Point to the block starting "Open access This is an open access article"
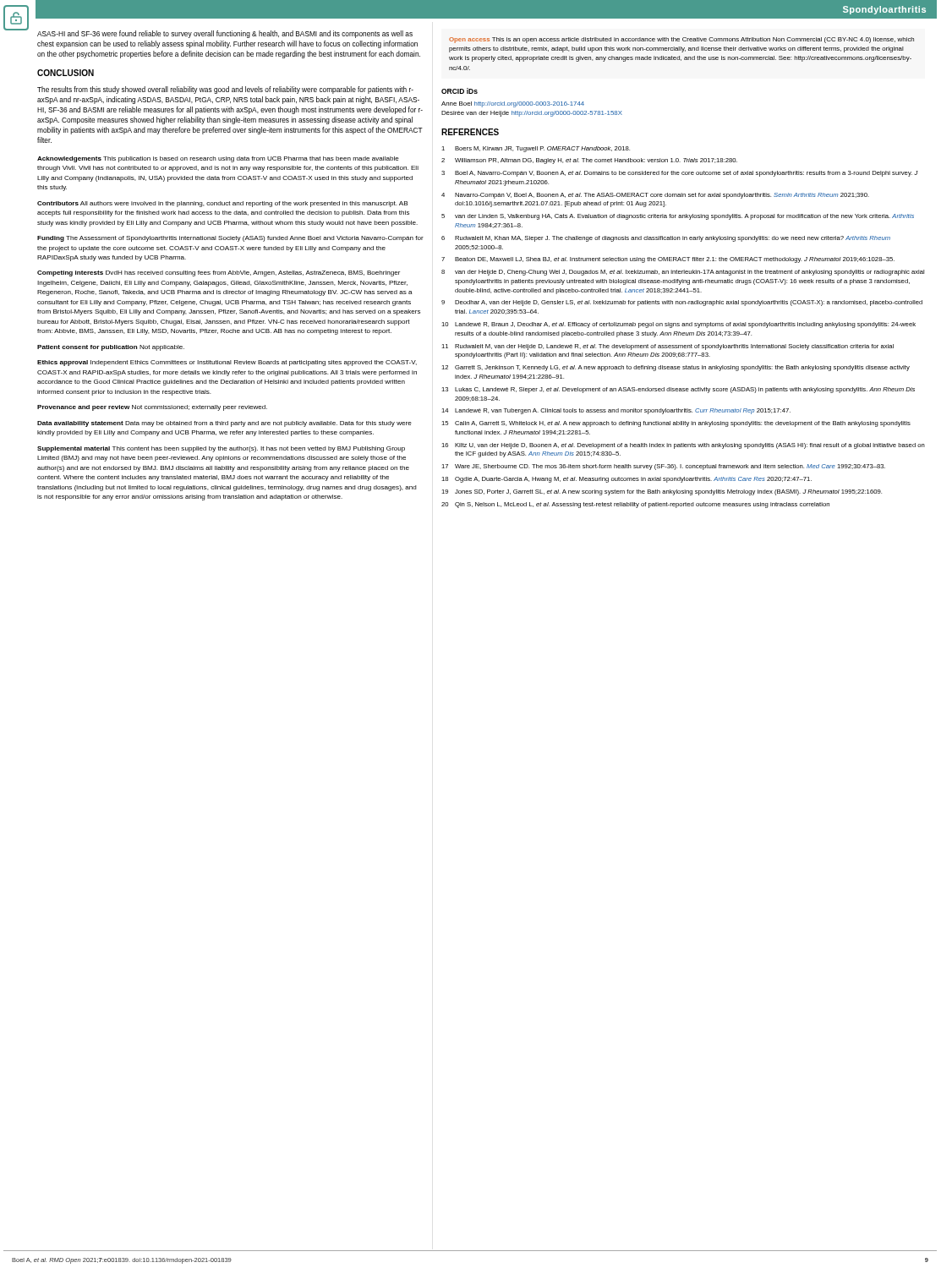 [682, 54]
